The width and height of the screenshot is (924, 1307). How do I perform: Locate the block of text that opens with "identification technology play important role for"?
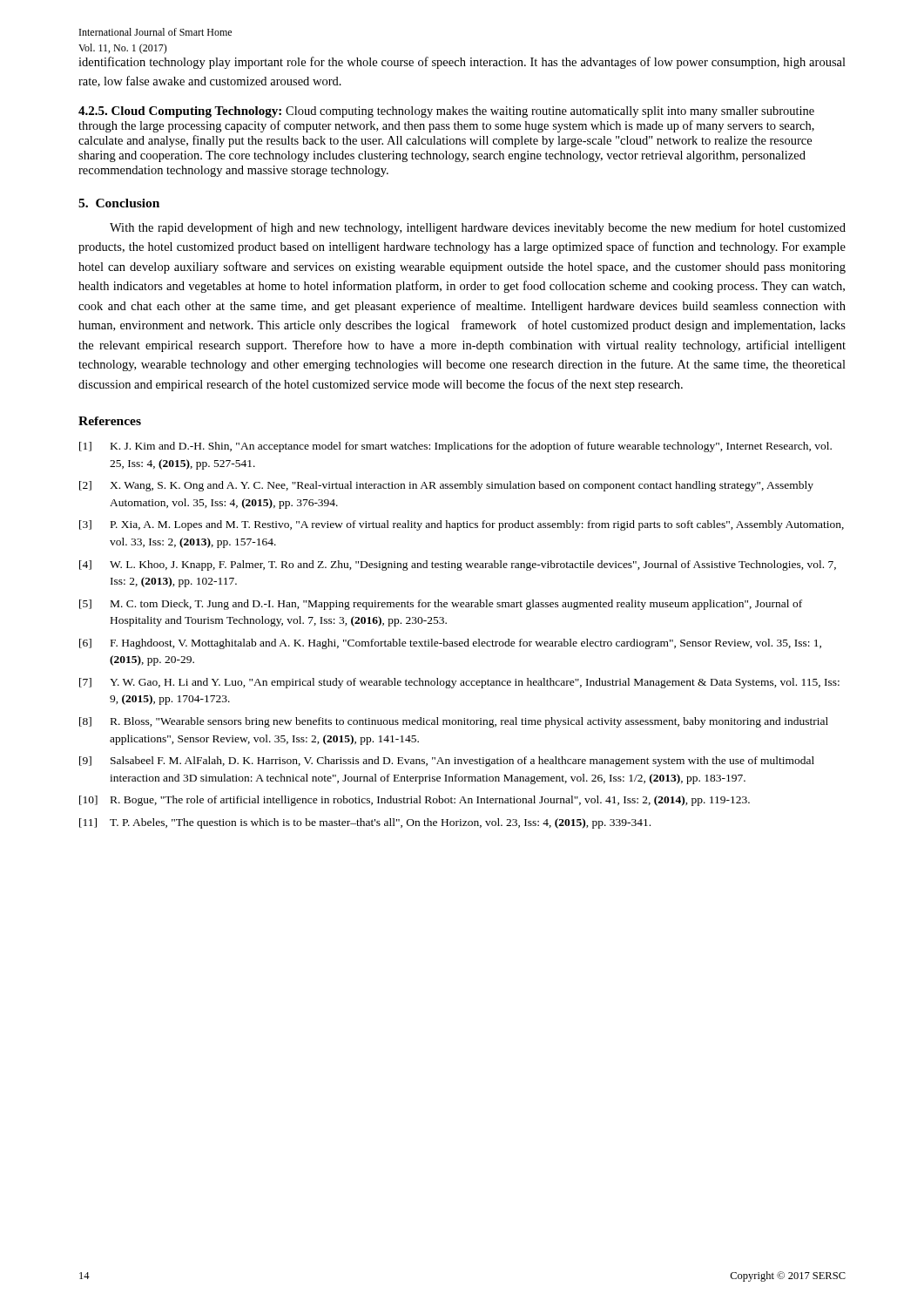pos(462,72)
